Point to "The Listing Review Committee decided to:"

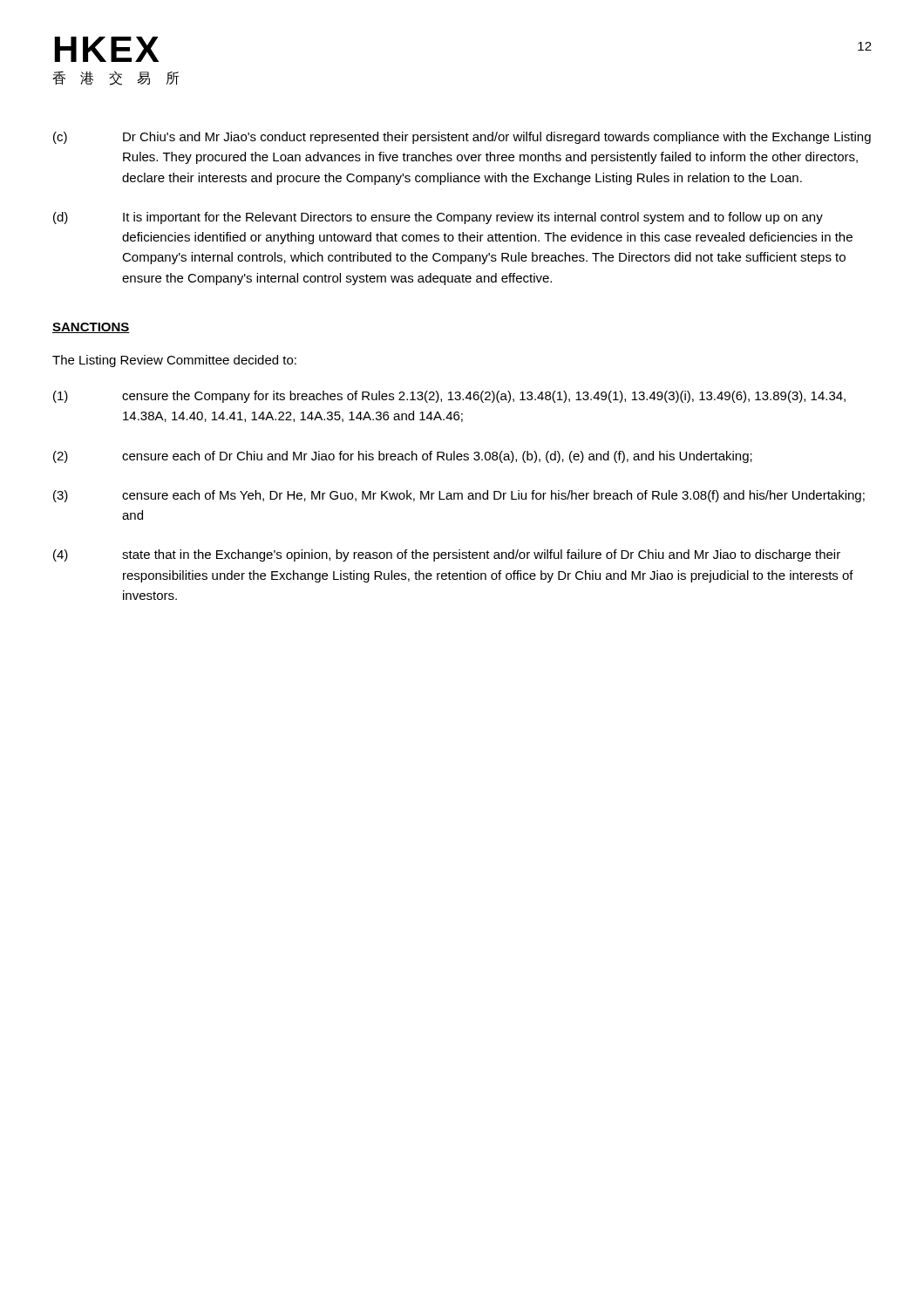(x=175, y=360)
